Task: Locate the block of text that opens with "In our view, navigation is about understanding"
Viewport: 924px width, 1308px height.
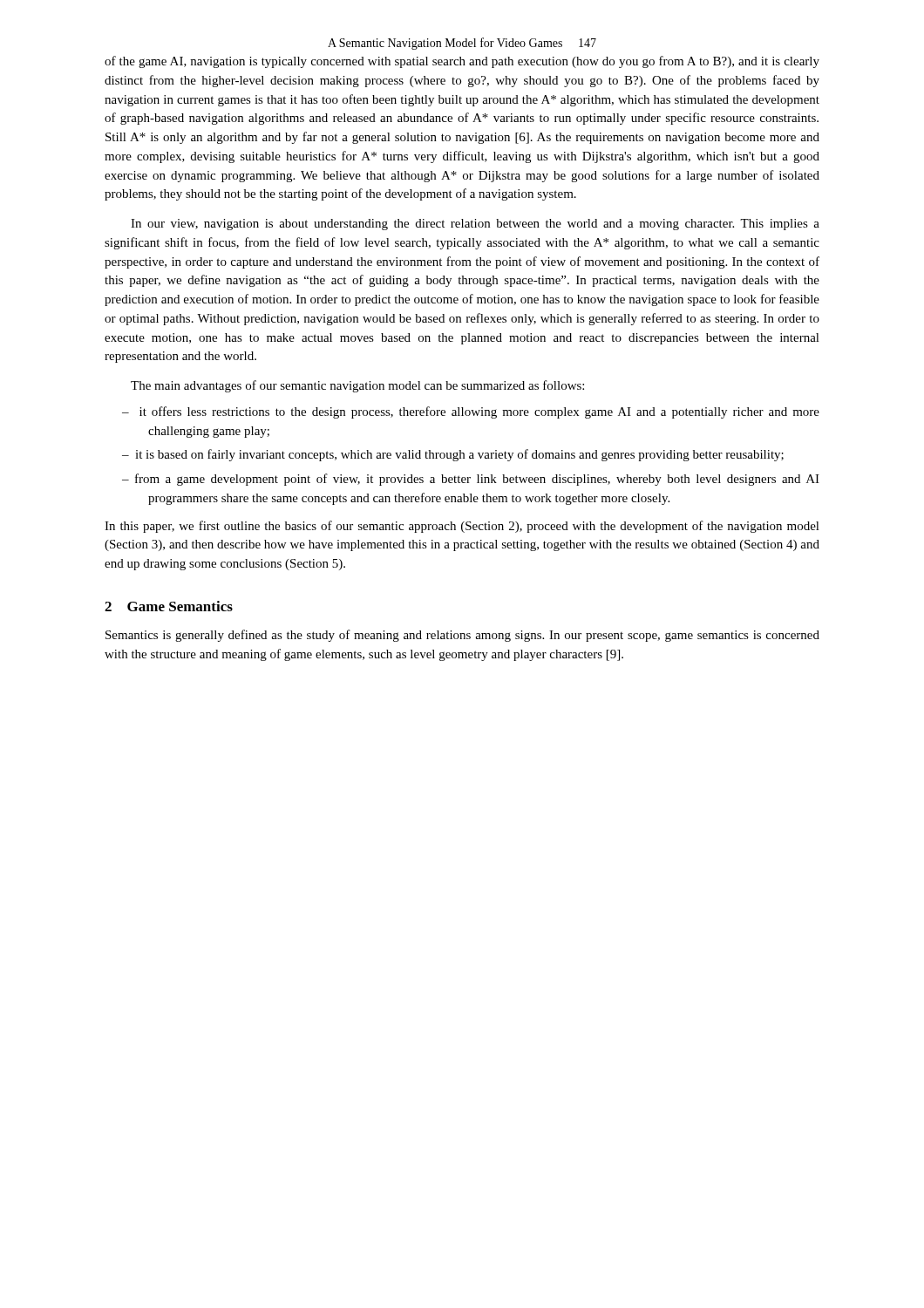Action: 462,290
